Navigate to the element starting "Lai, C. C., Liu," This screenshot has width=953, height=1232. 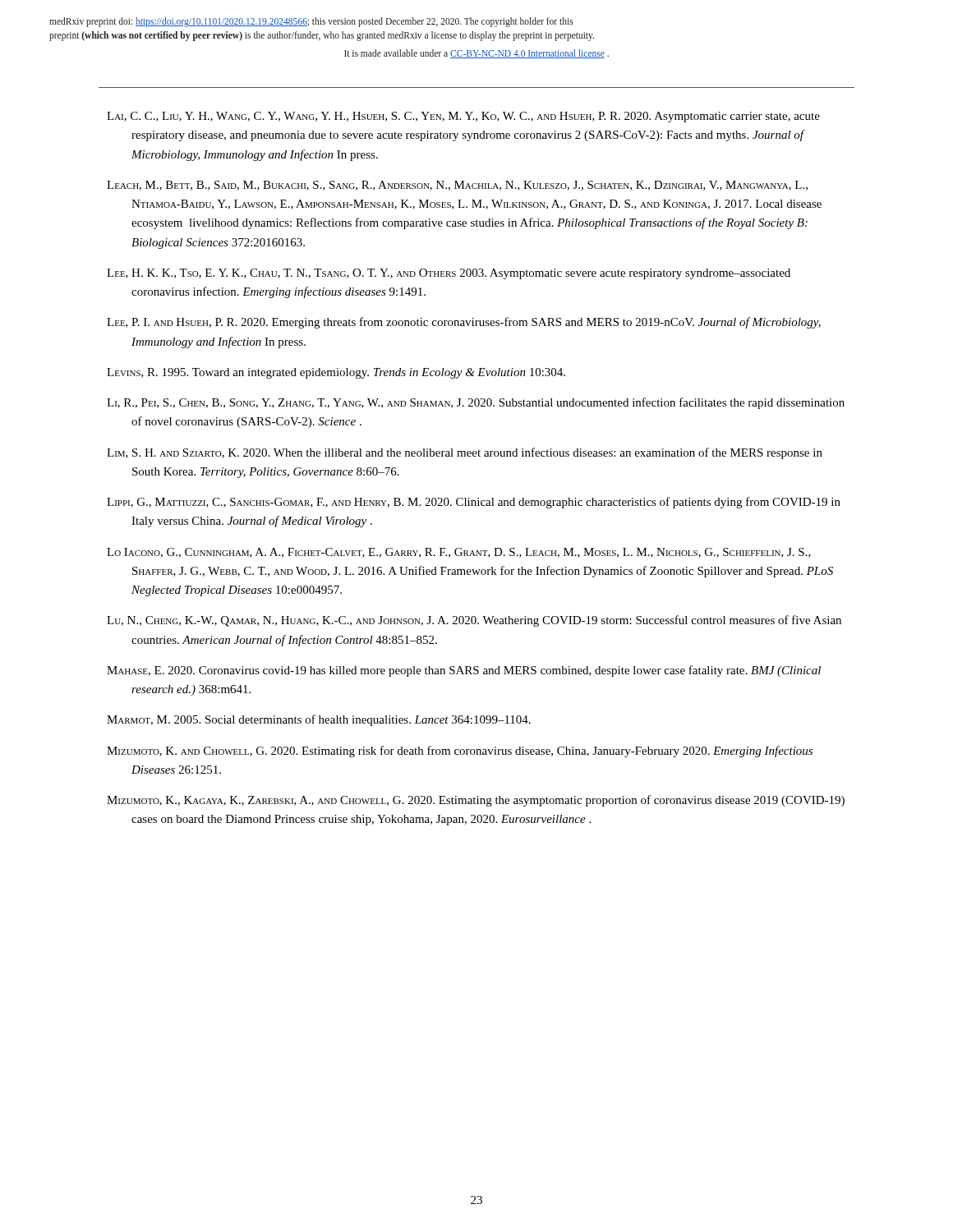pyautogui.click(x=463, y=135)
